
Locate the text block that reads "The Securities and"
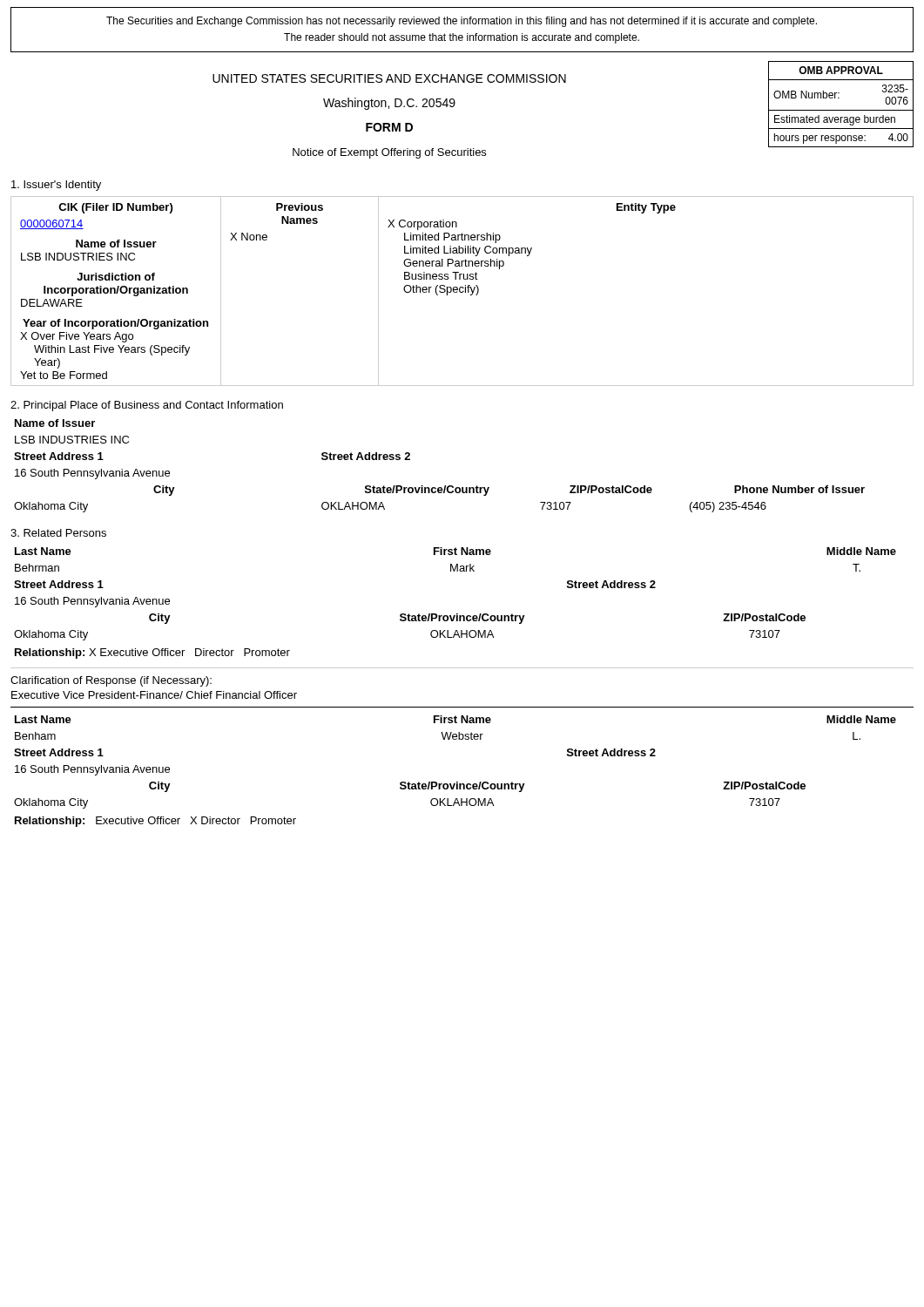pyautogui.click(x=462, y=29)
